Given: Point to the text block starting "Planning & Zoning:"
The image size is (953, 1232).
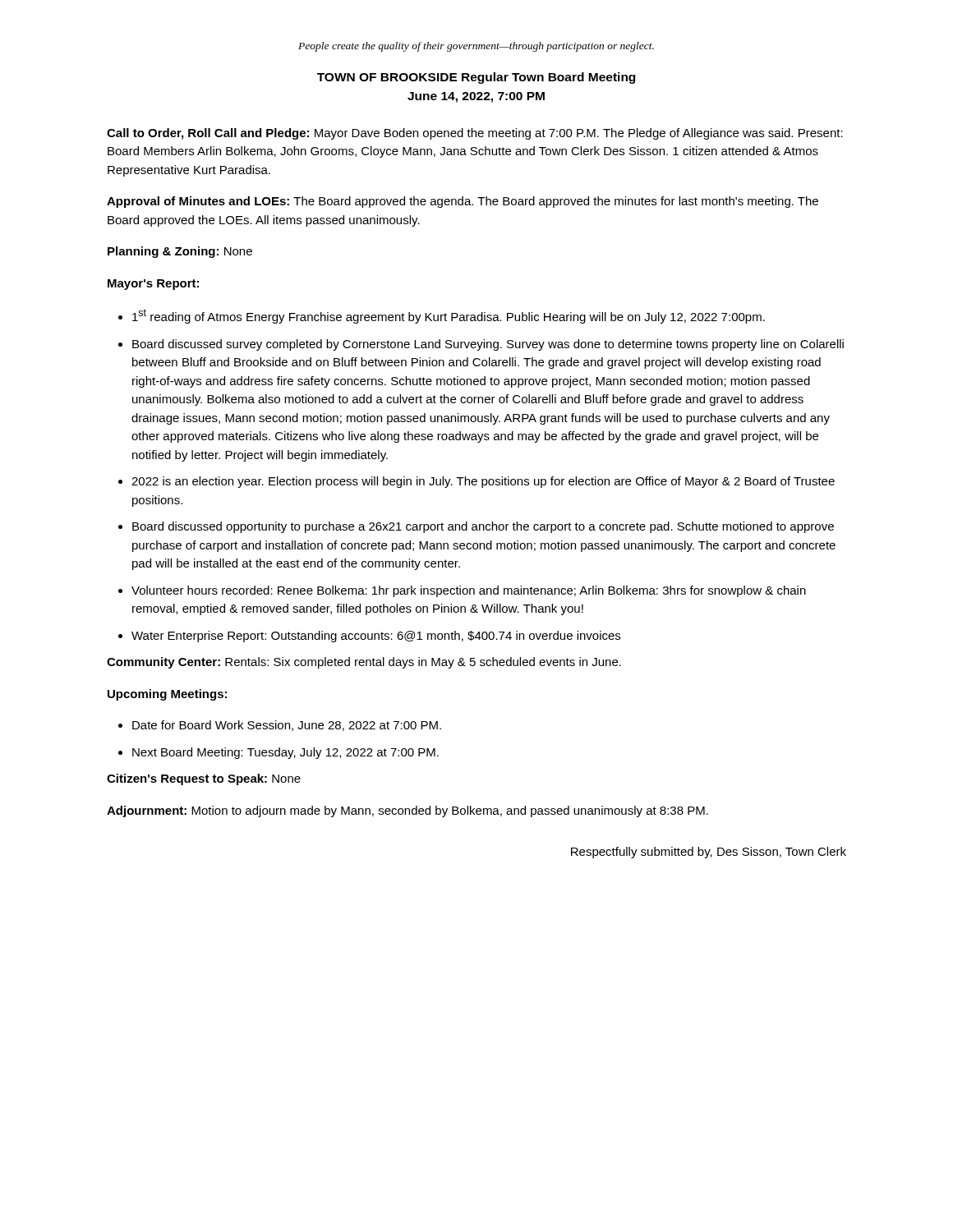Looking at the screenshot, I should (180, 252).
